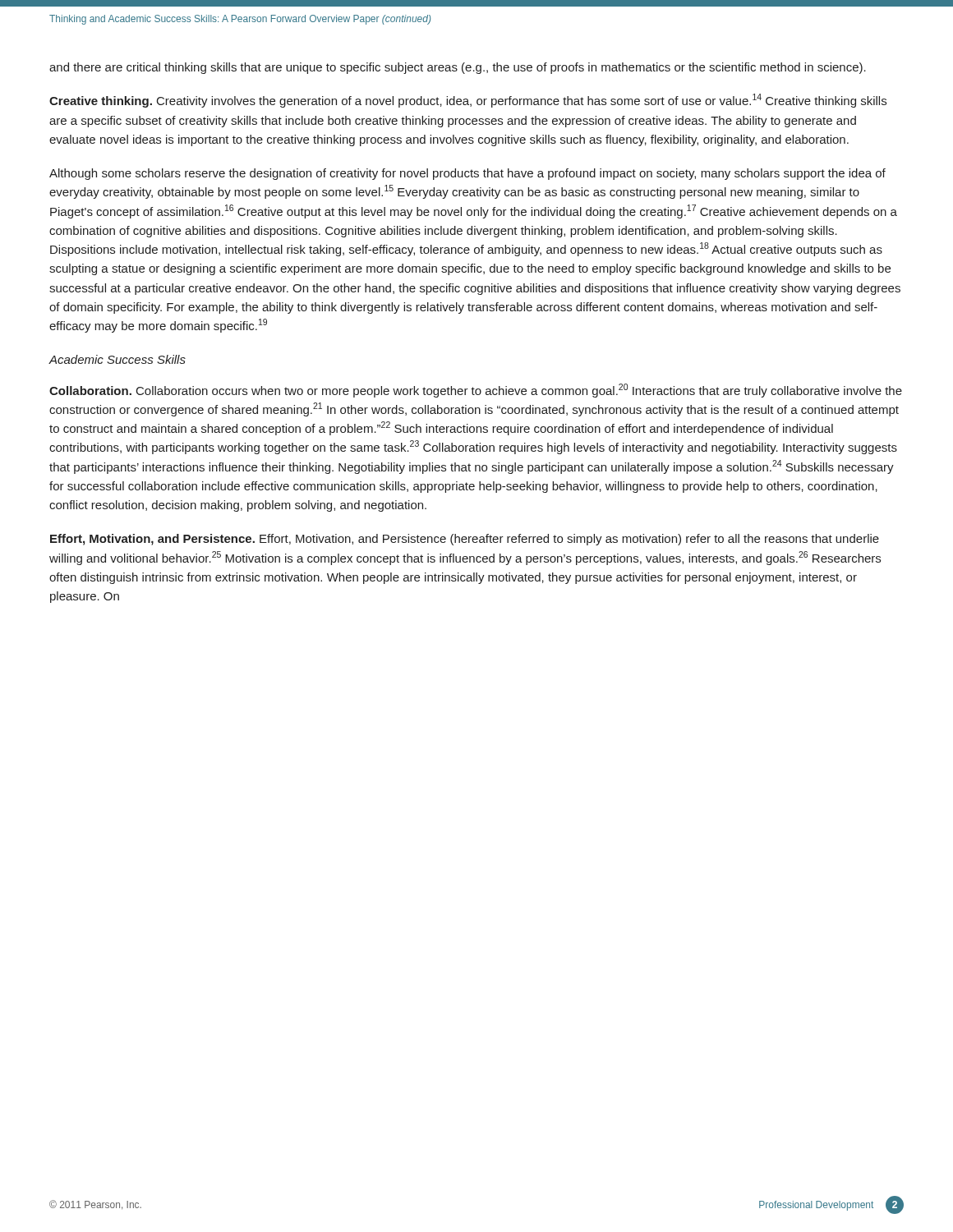Find the block on this page that starts "Effort, Motivation, and Persistence. Effort, Motivation,"

click(x=476, y=567)
